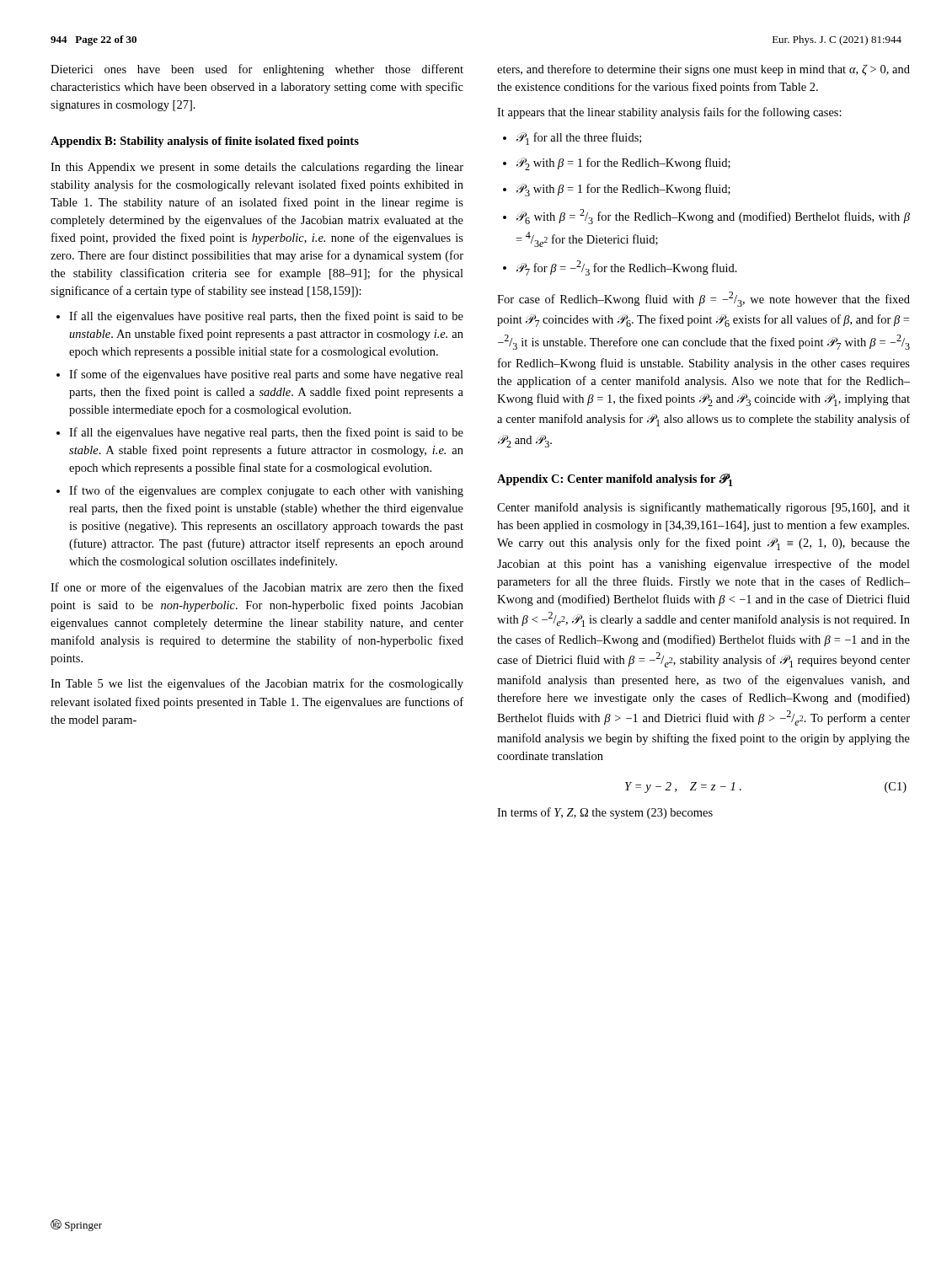
Task: Navigate to the element starting "If some of the"
Action: point(266,392)
